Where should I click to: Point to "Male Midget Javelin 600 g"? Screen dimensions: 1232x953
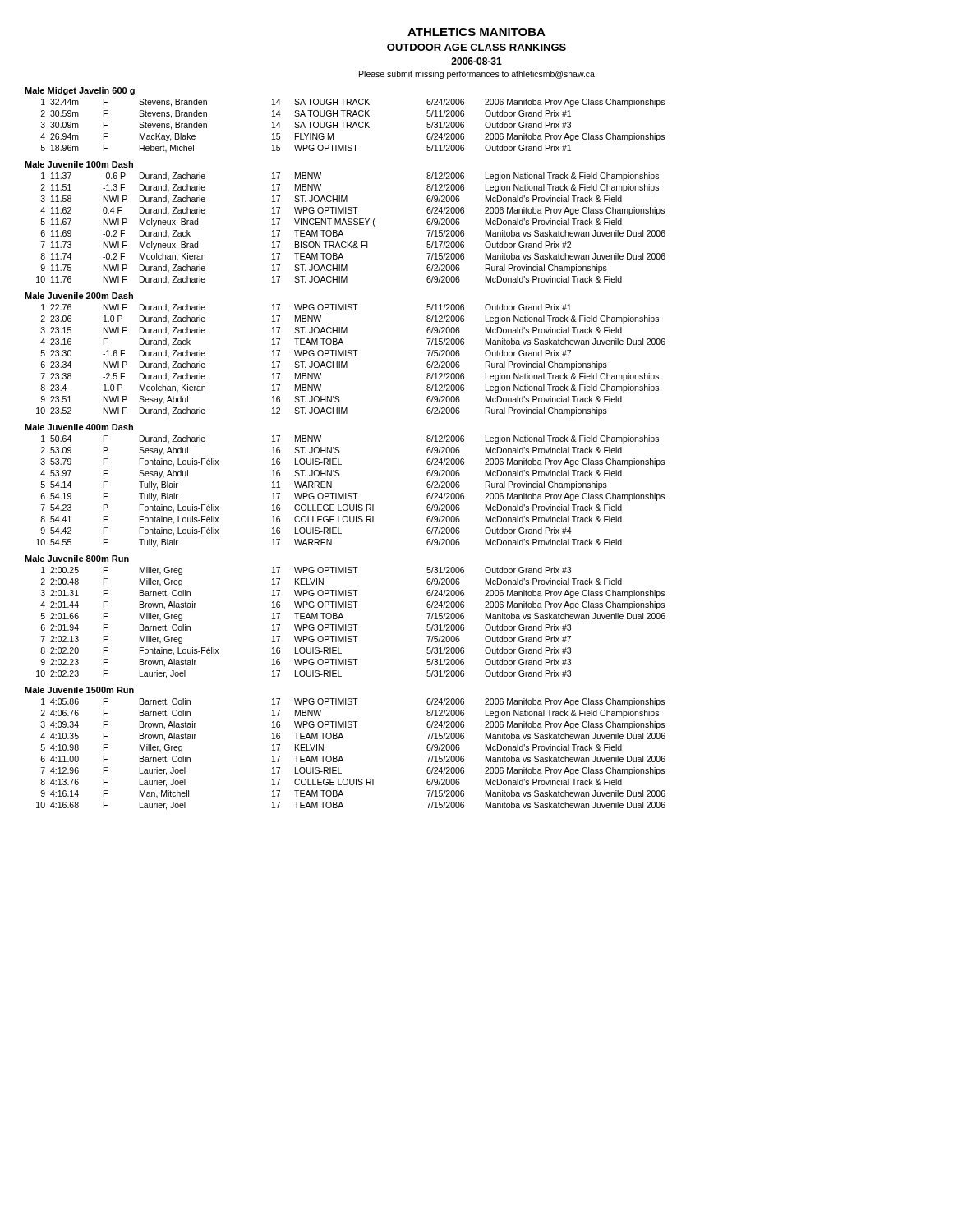point(80,90)
